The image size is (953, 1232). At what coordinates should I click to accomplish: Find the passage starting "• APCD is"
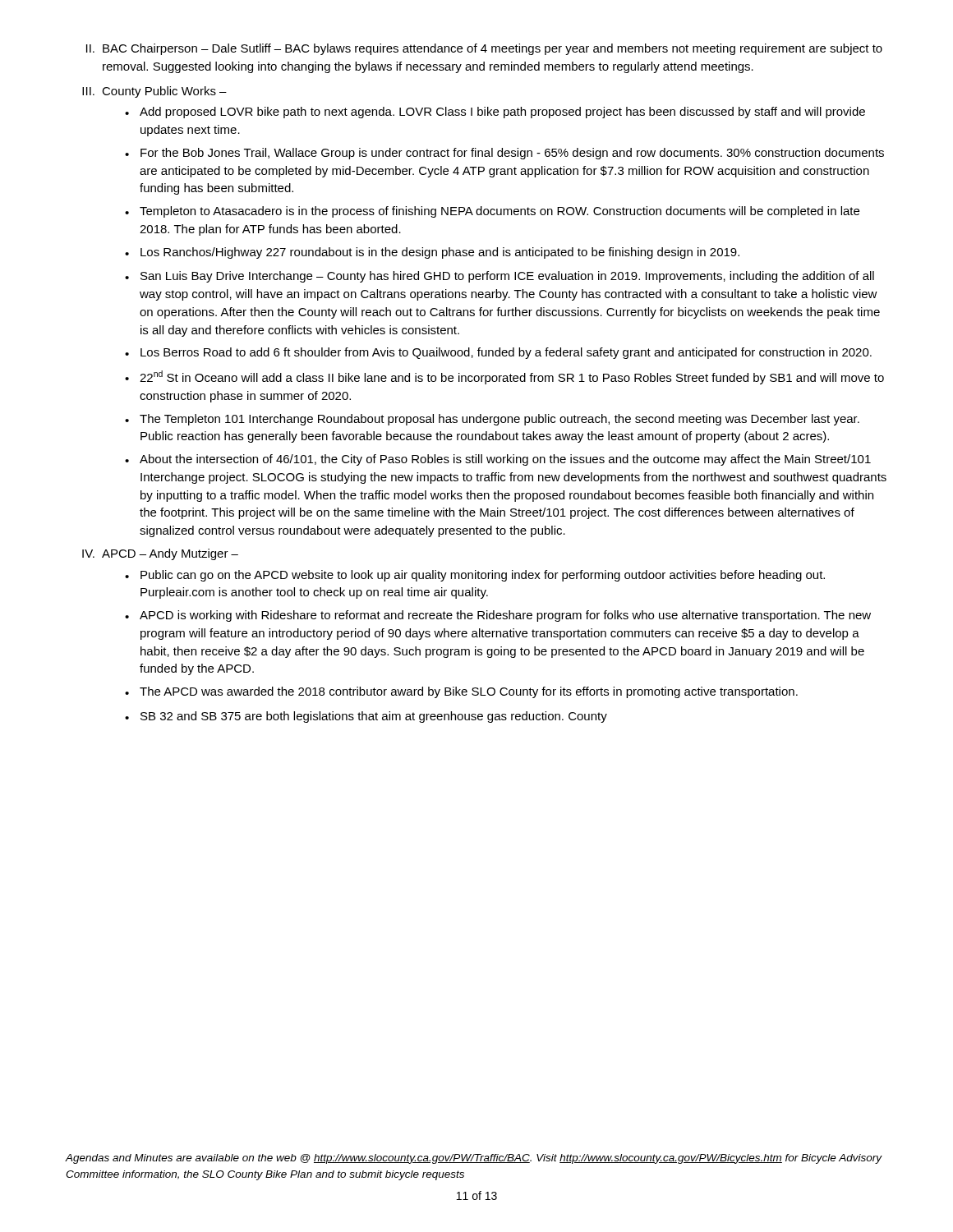coord(506,642)
